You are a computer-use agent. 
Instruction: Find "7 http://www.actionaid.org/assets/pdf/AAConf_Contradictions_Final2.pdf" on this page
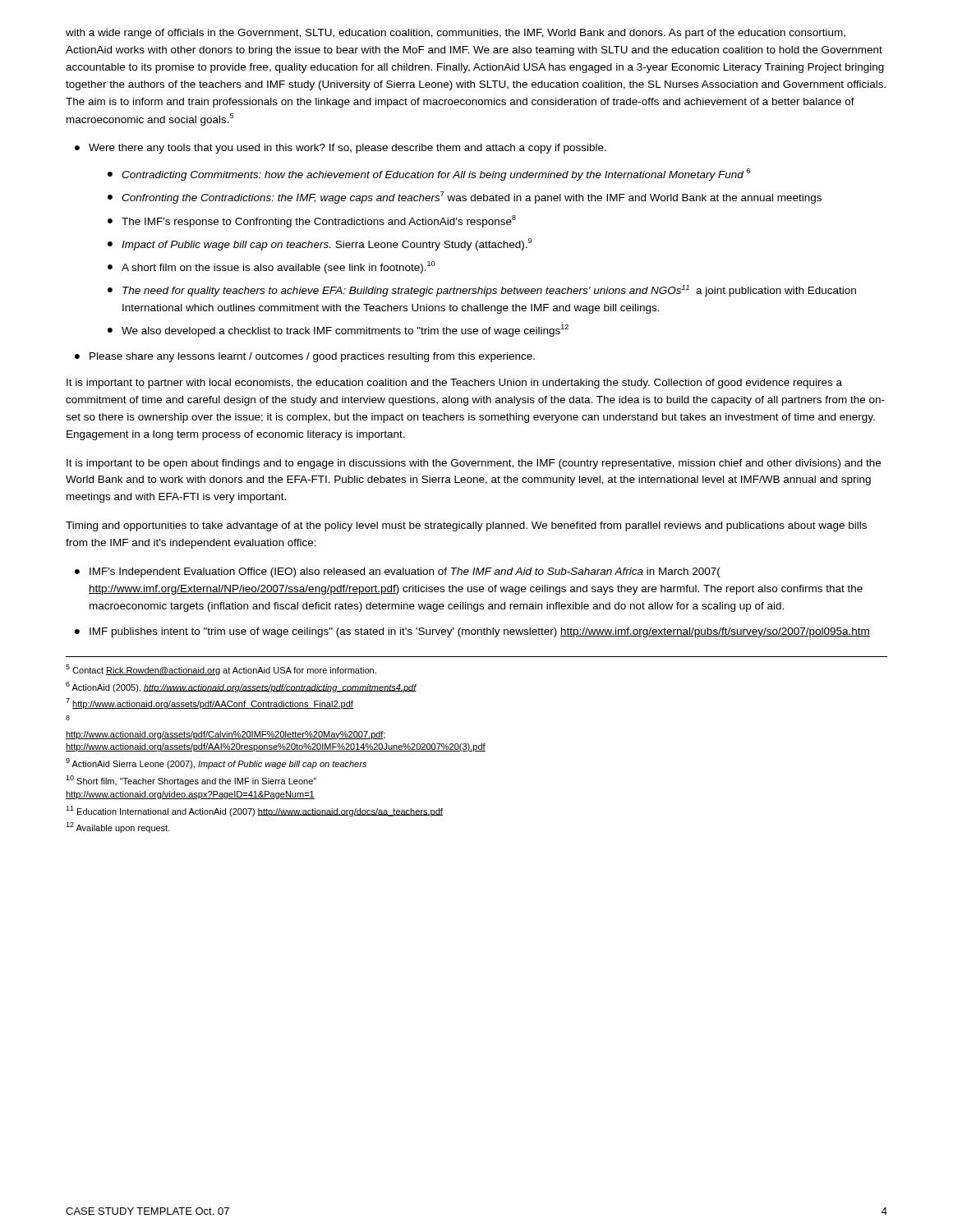(209, 703)
